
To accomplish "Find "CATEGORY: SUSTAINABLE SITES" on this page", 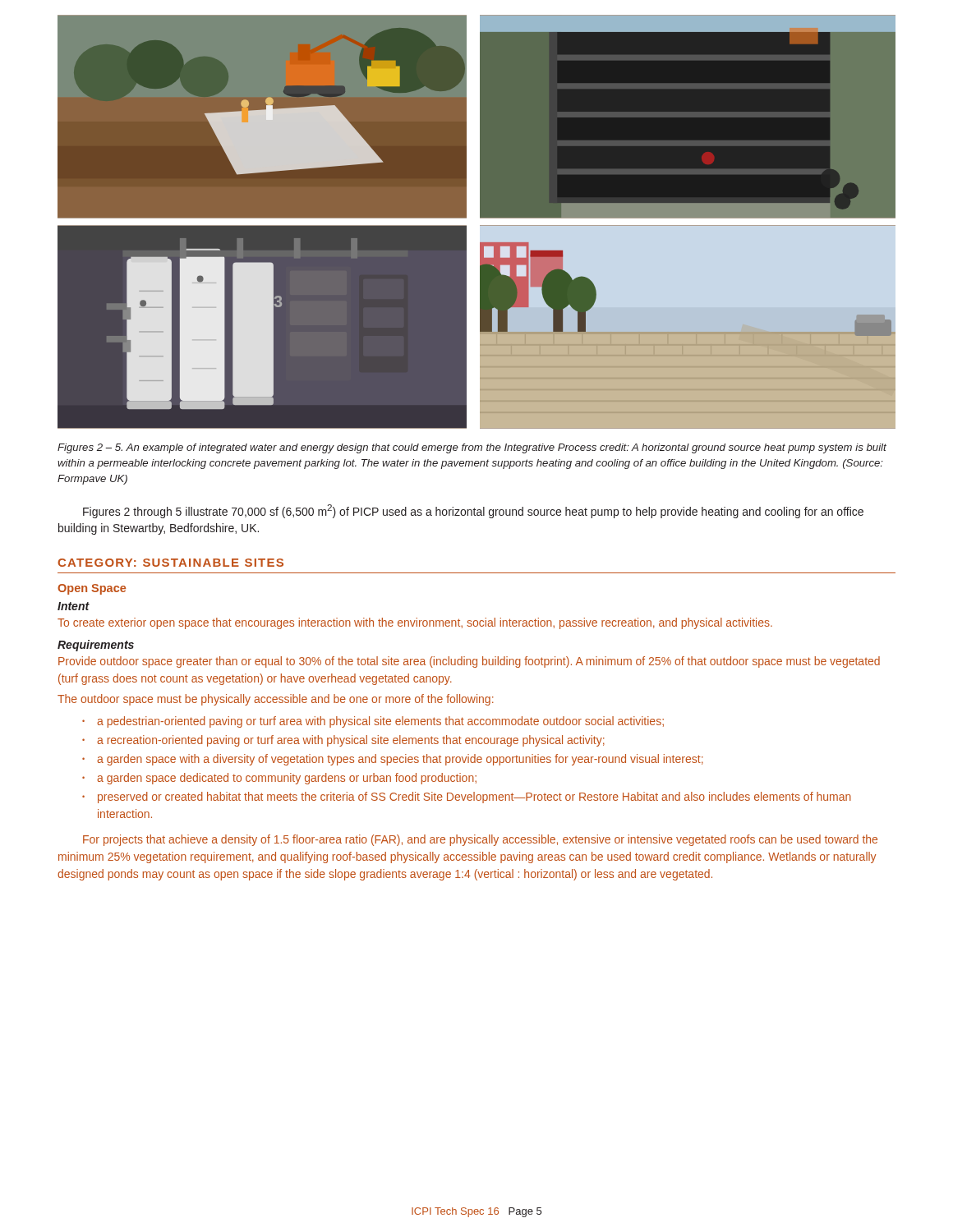I will (476, 564).
